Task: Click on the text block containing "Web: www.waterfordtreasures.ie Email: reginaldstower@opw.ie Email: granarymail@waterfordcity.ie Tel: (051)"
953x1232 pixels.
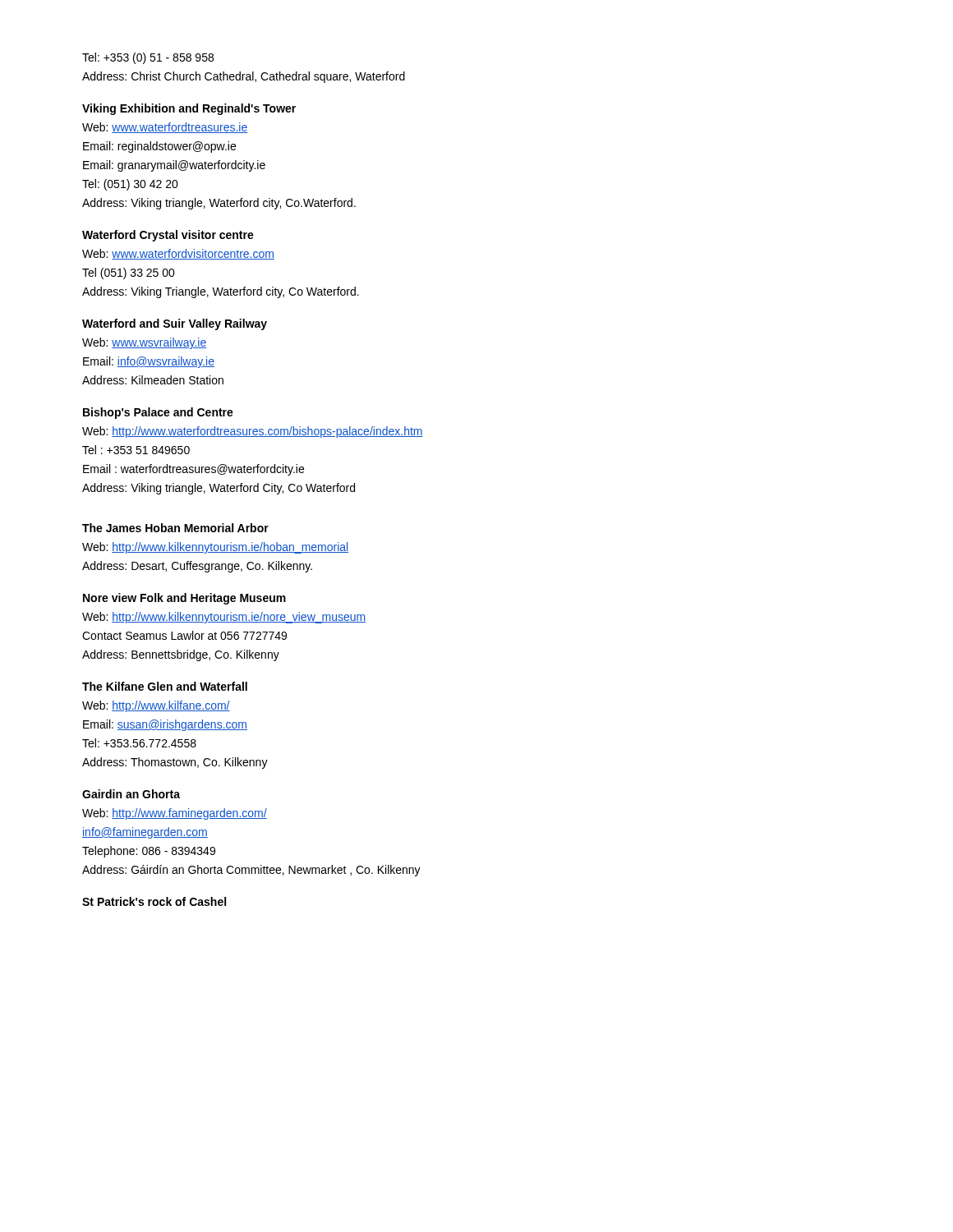Action: point(165,128)
